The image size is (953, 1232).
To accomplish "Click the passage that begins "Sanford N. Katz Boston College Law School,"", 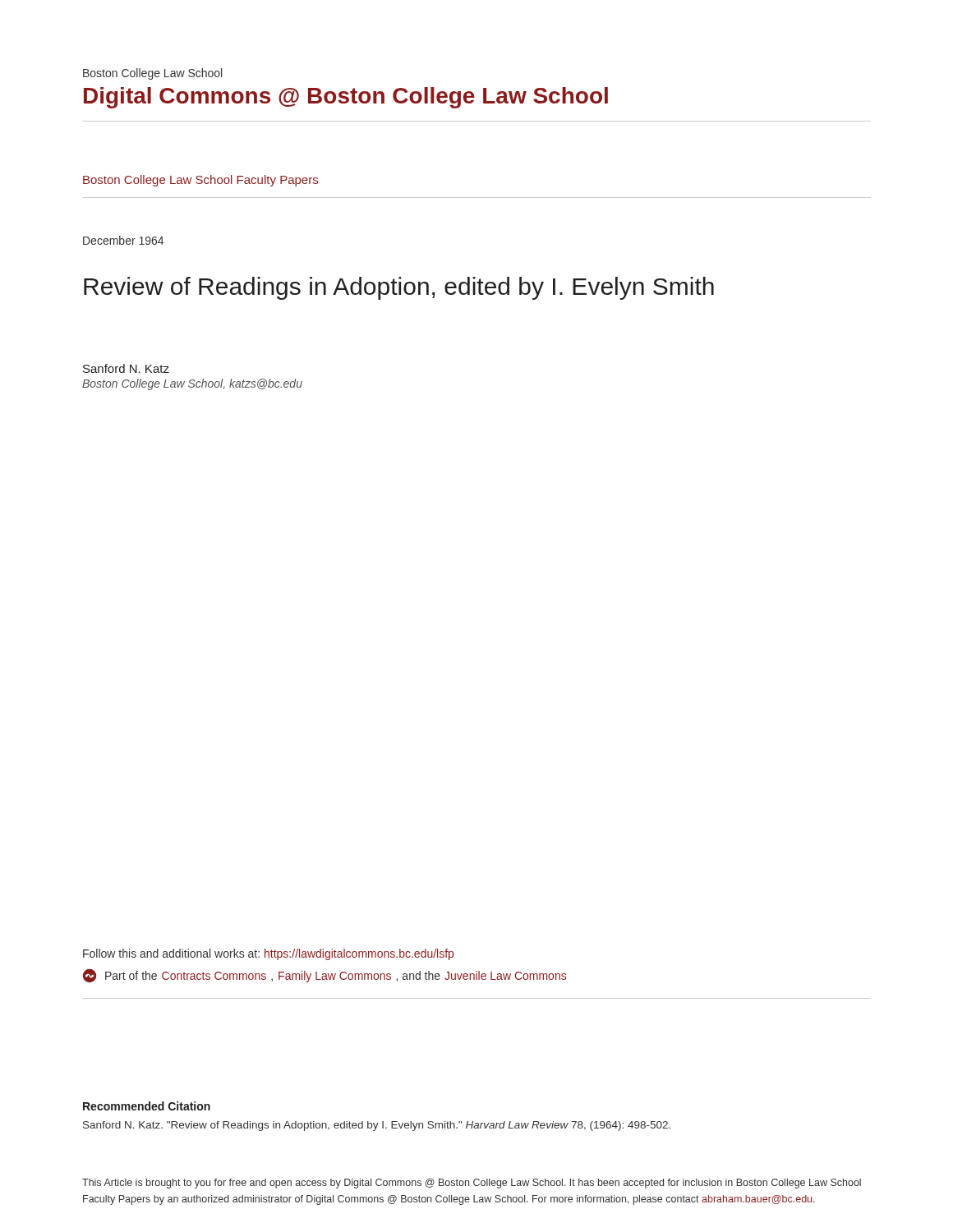I will point(192,376).
